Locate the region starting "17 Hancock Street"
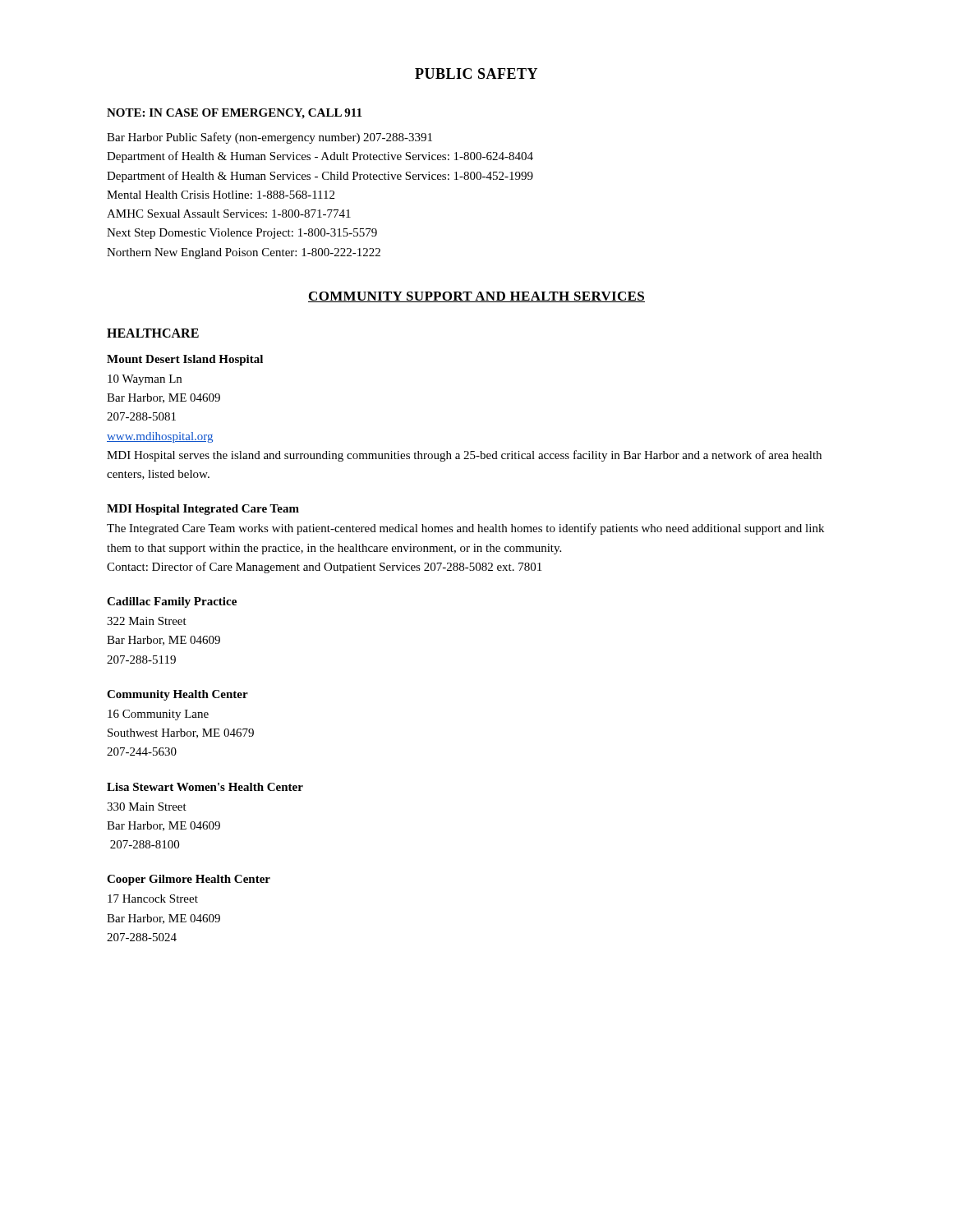953x1232 pixels. [164, 918]
